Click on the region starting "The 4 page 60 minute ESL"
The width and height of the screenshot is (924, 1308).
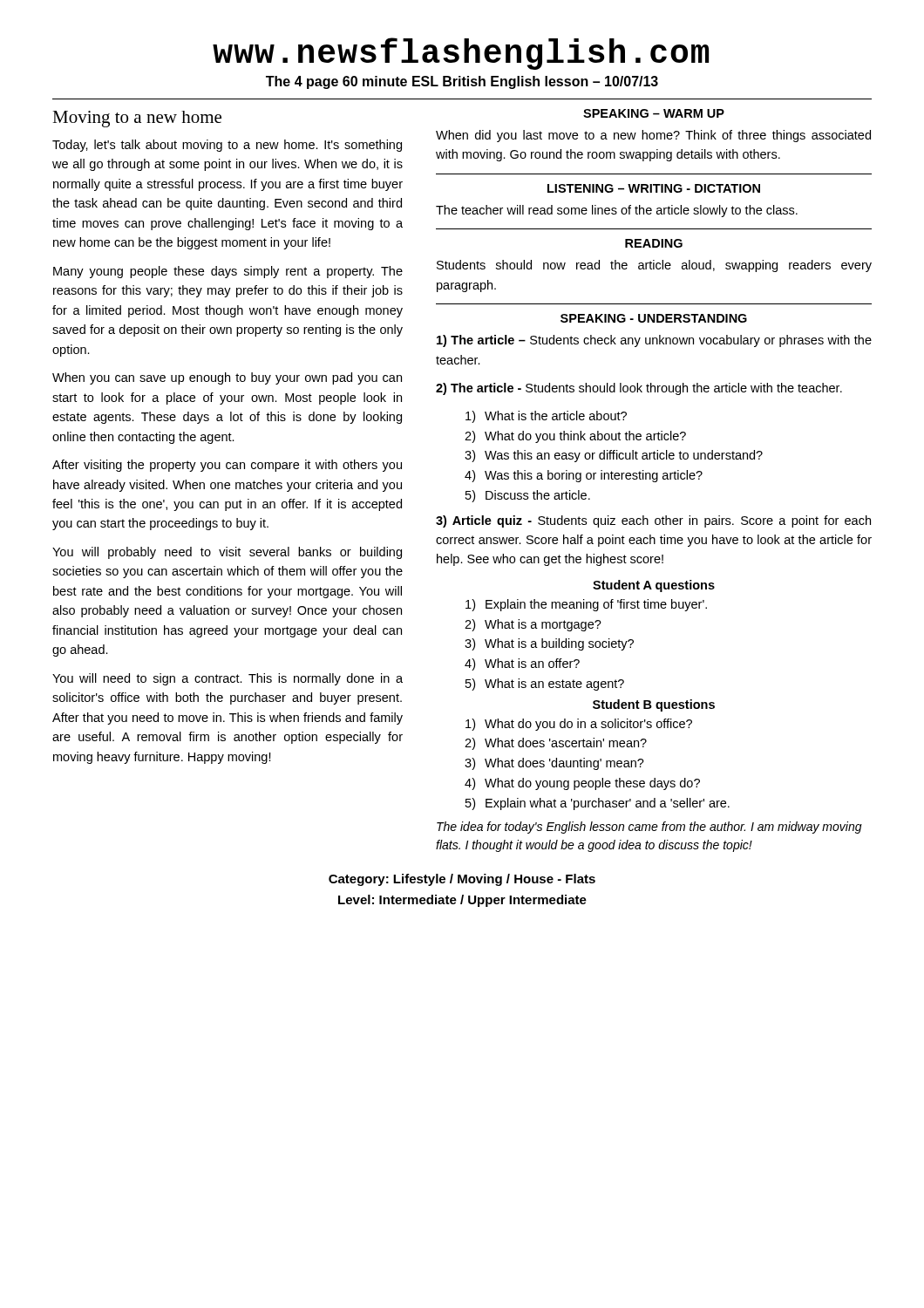(462, 82)
